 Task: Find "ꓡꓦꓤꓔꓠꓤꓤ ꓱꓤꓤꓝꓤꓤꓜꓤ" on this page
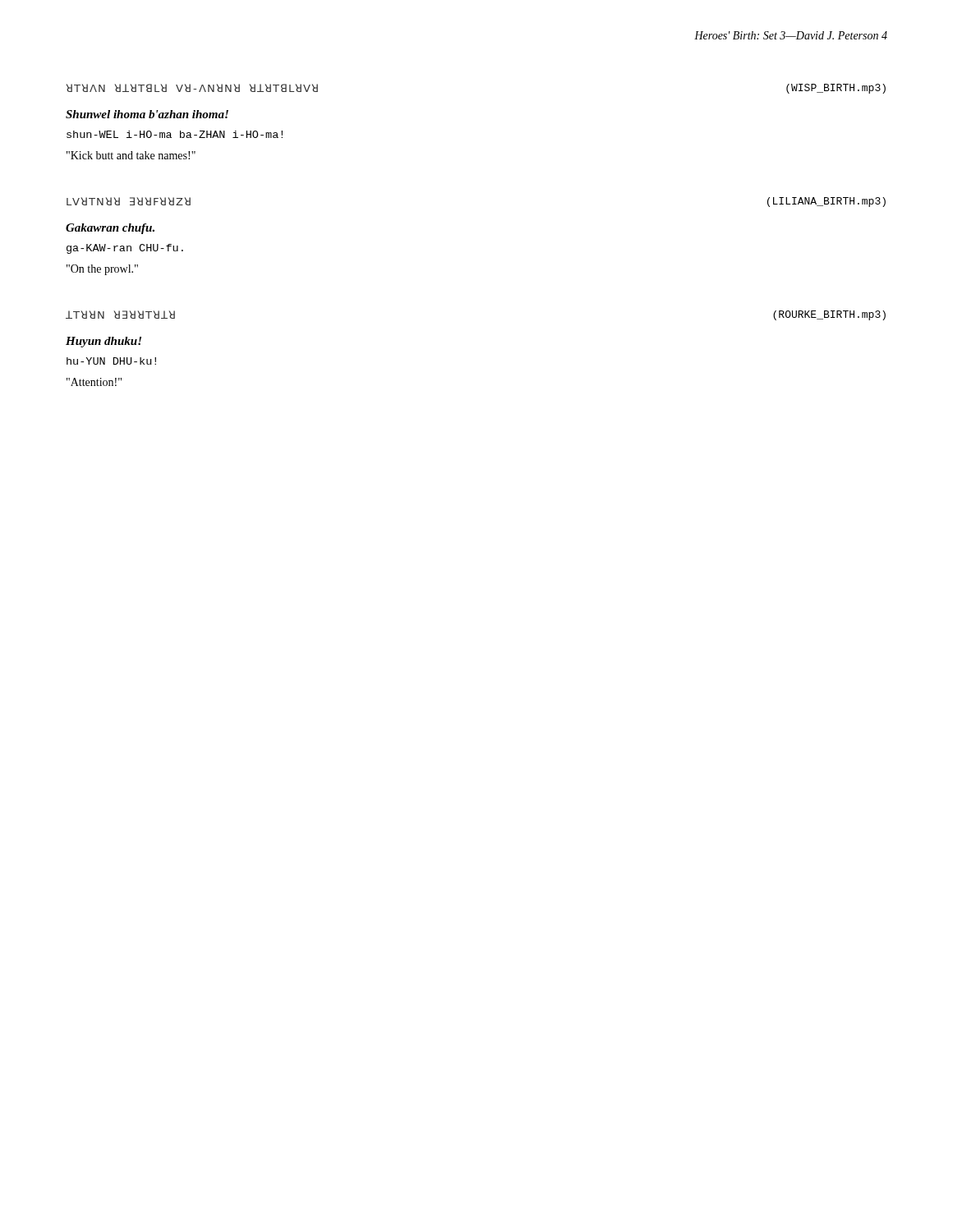129,202
